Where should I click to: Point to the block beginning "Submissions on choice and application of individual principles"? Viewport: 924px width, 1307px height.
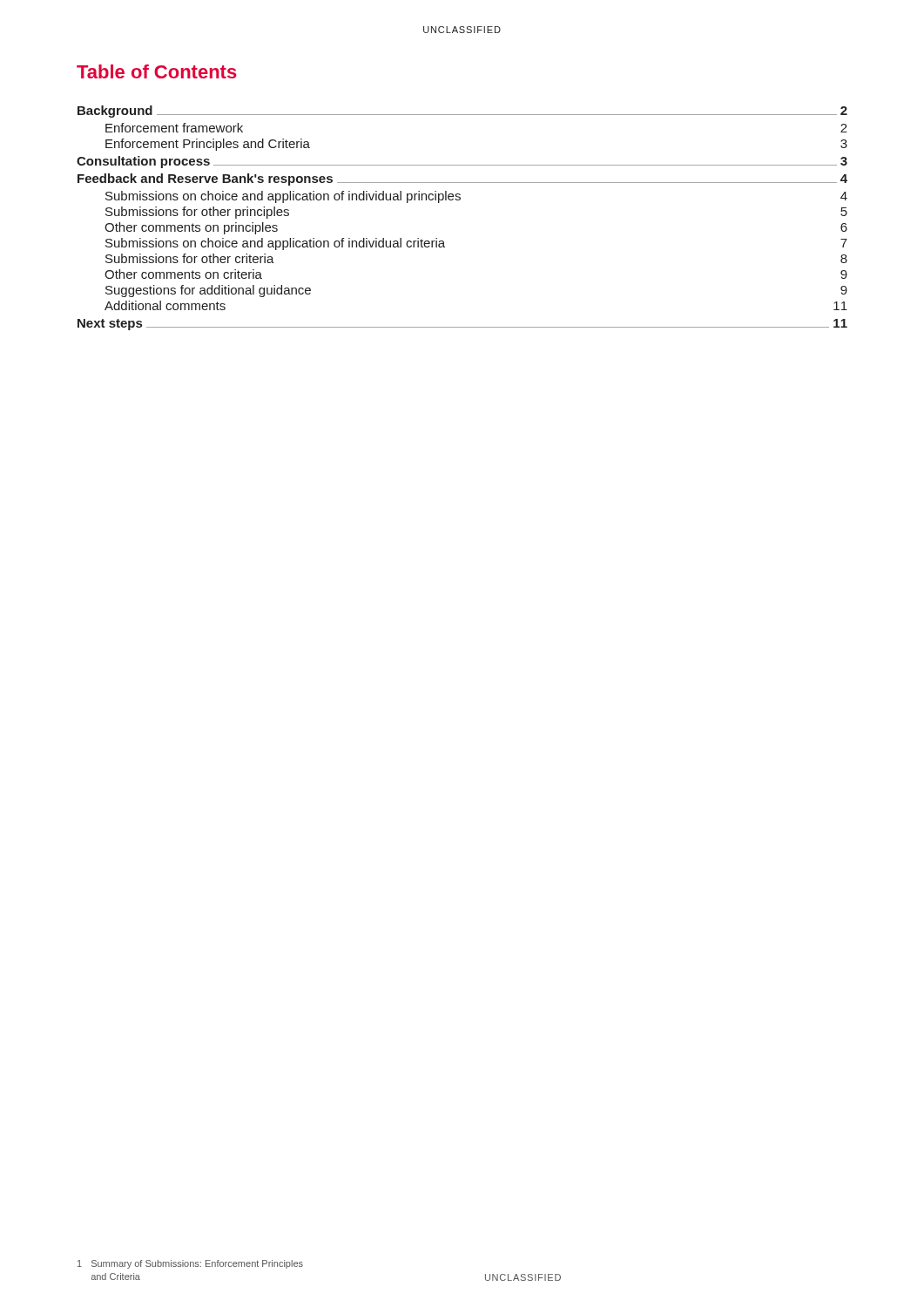(283, 196)
